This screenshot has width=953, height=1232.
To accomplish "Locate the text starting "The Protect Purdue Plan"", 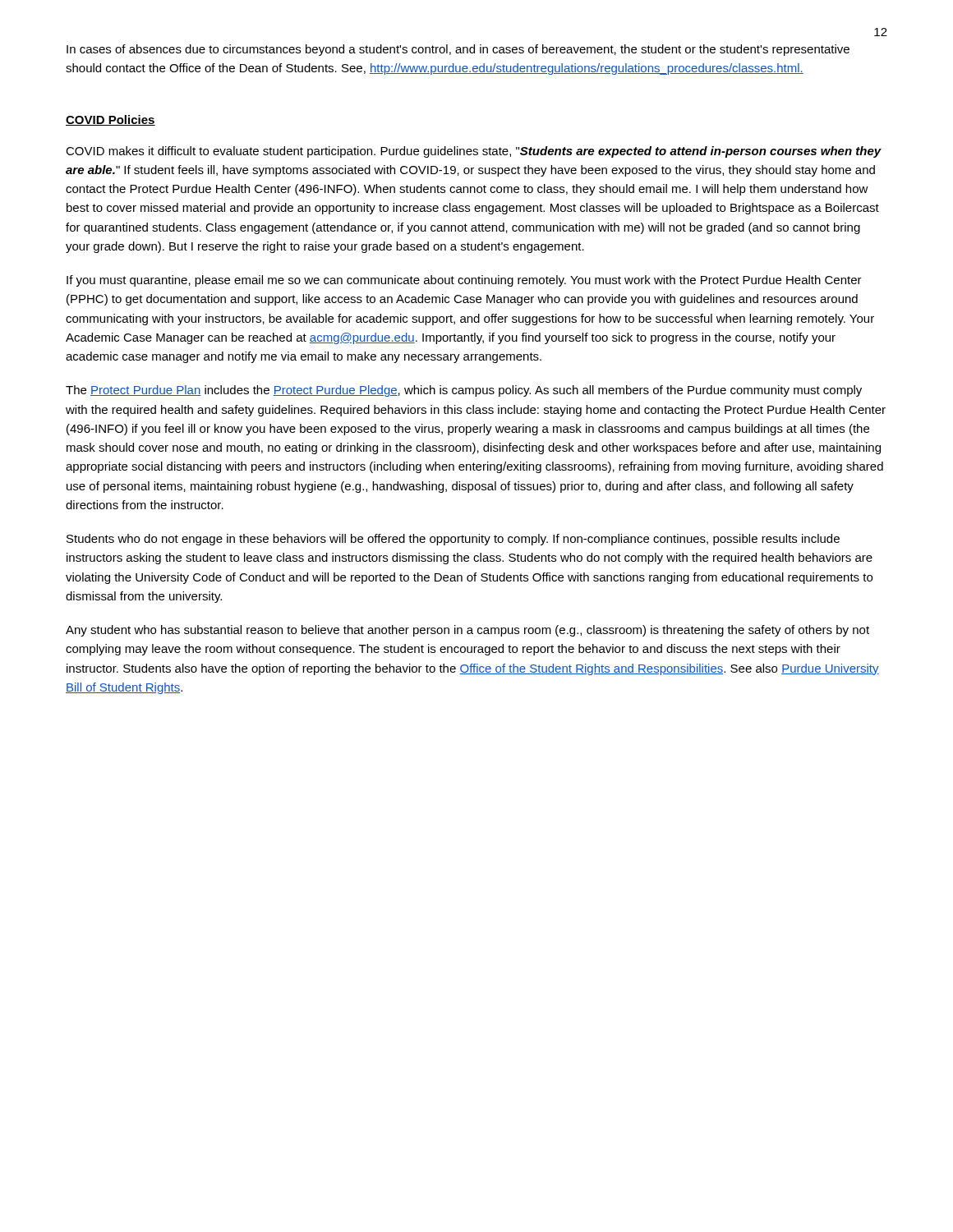I will 476,447.
